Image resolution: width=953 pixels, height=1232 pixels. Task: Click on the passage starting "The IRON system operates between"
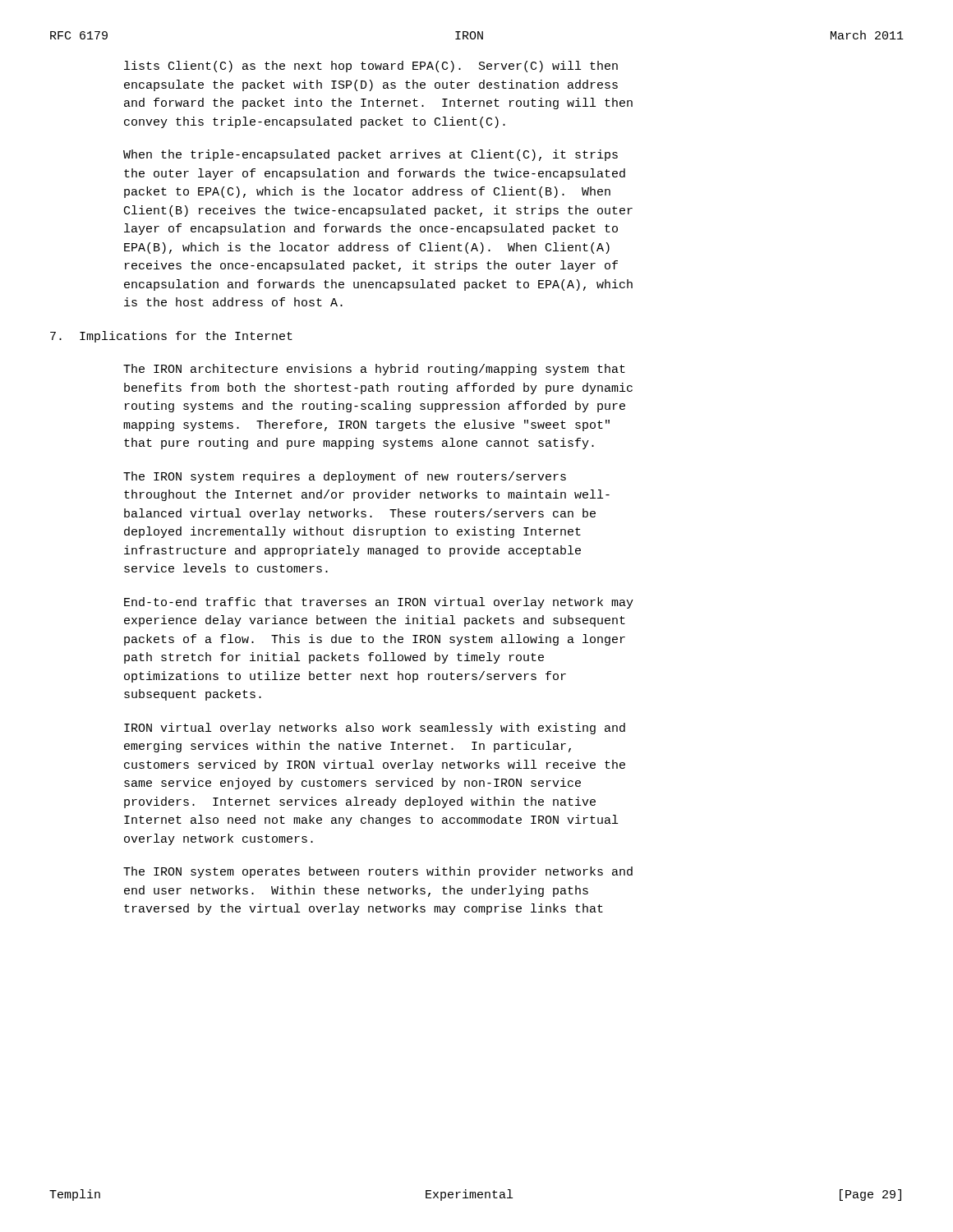378,891
